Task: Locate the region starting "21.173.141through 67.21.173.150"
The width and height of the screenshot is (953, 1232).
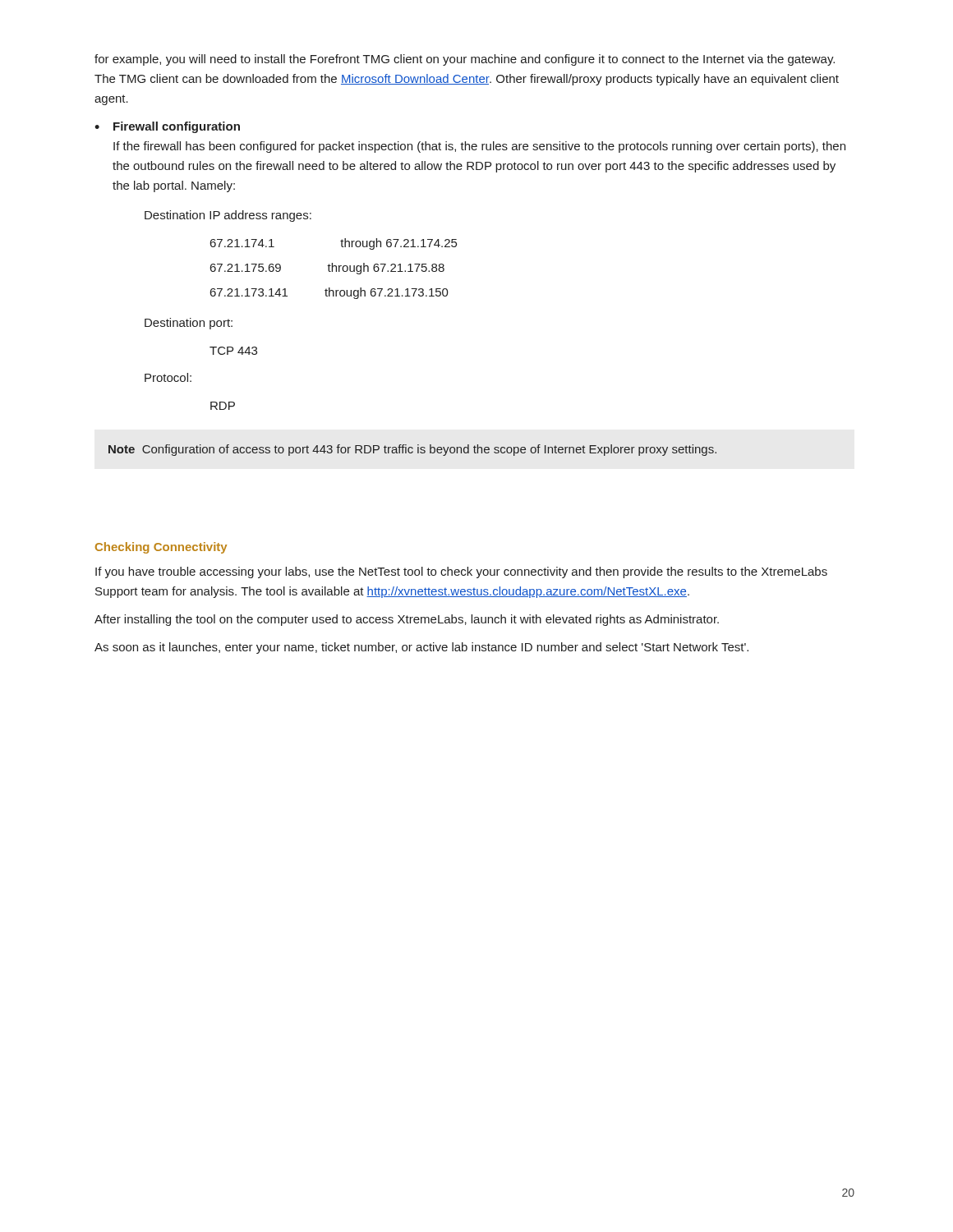Action: click(x=329, y=292)
